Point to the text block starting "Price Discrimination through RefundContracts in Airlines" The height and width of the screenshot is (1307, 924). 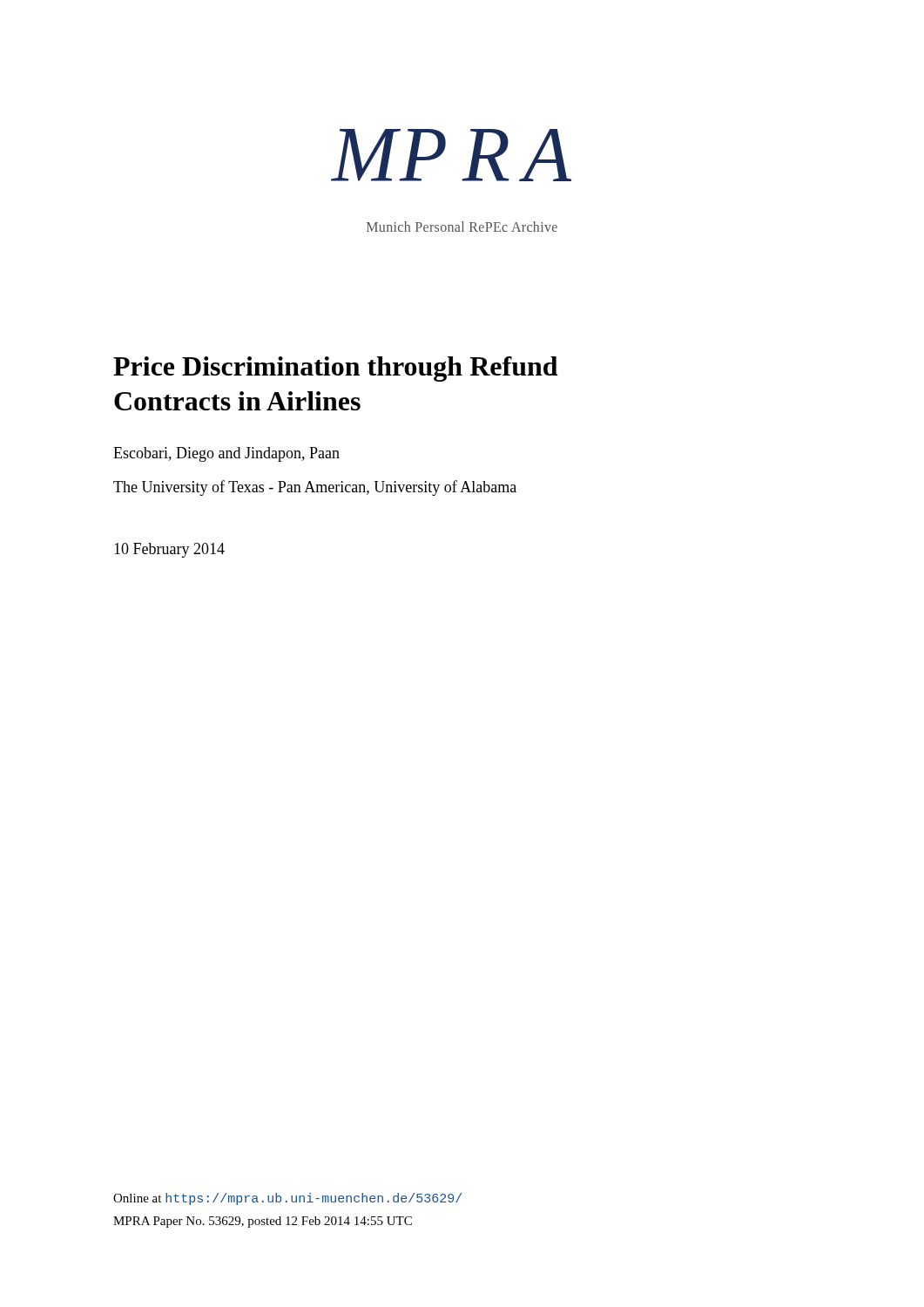(336, 383)
